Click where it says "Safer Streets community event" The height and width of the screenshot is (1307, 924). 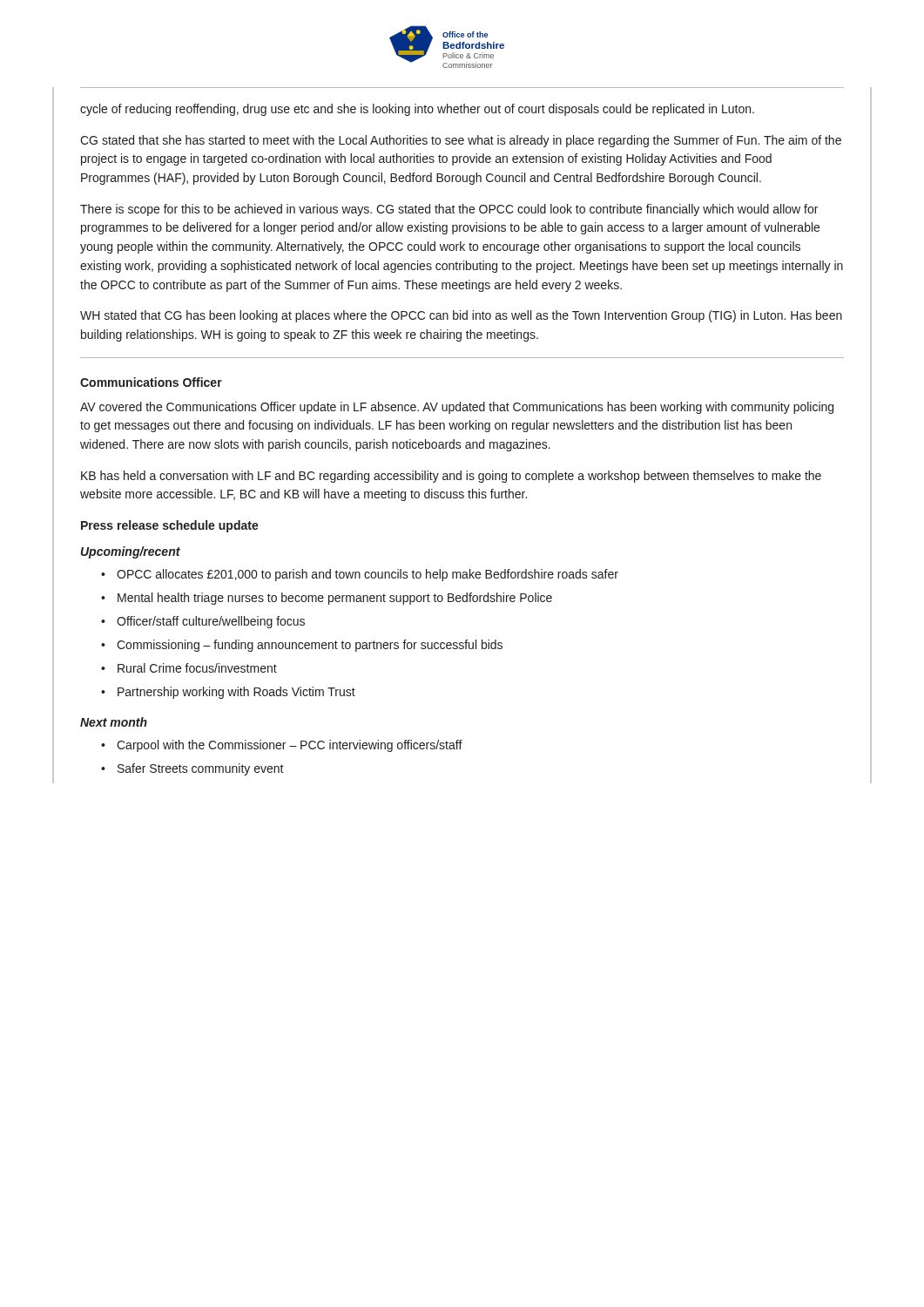pos(200,769)
